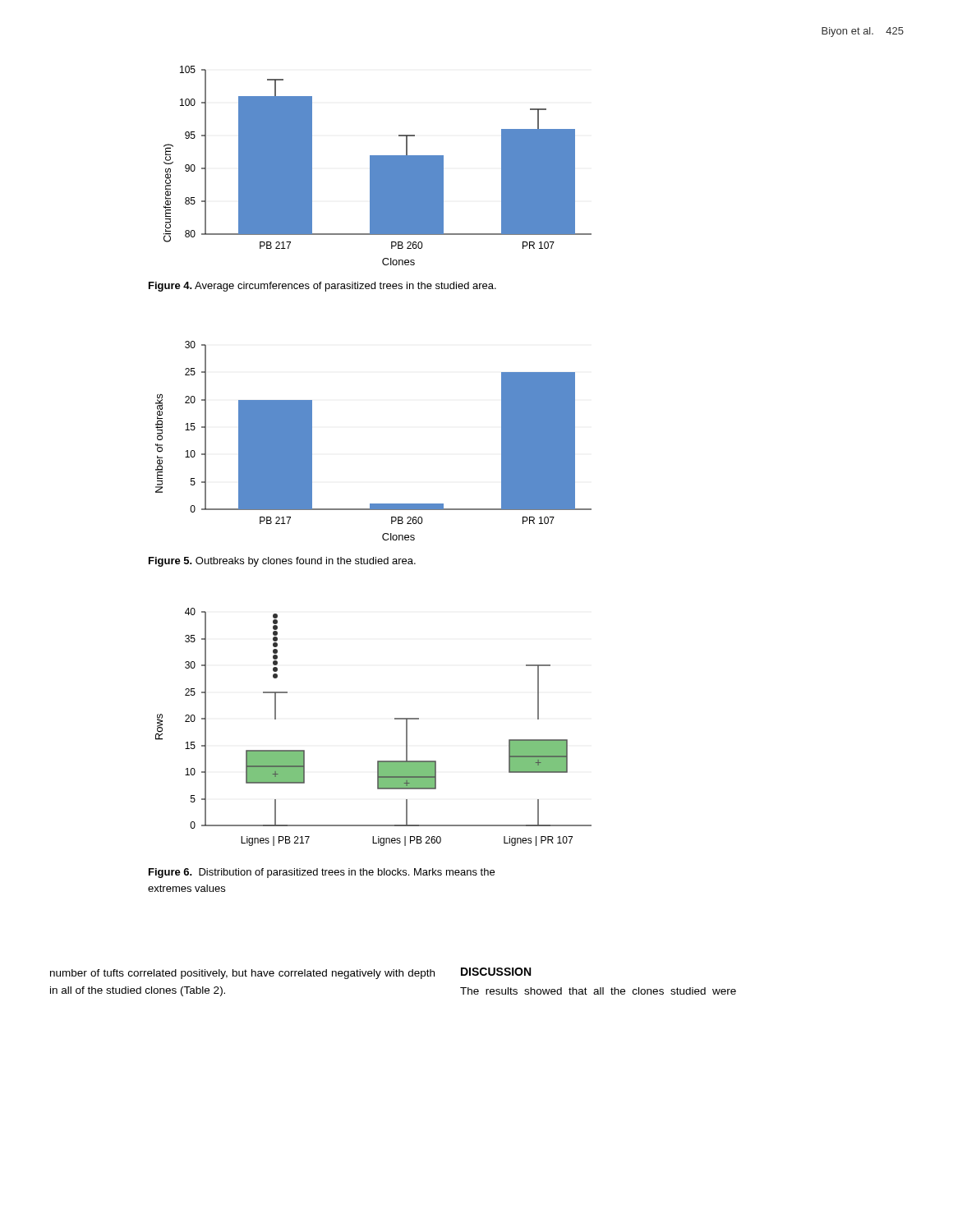Point to the caption beginning "Figure 6. Distribution"
The height and width of the screenshot is (1232, 953).
coord(322,880)
